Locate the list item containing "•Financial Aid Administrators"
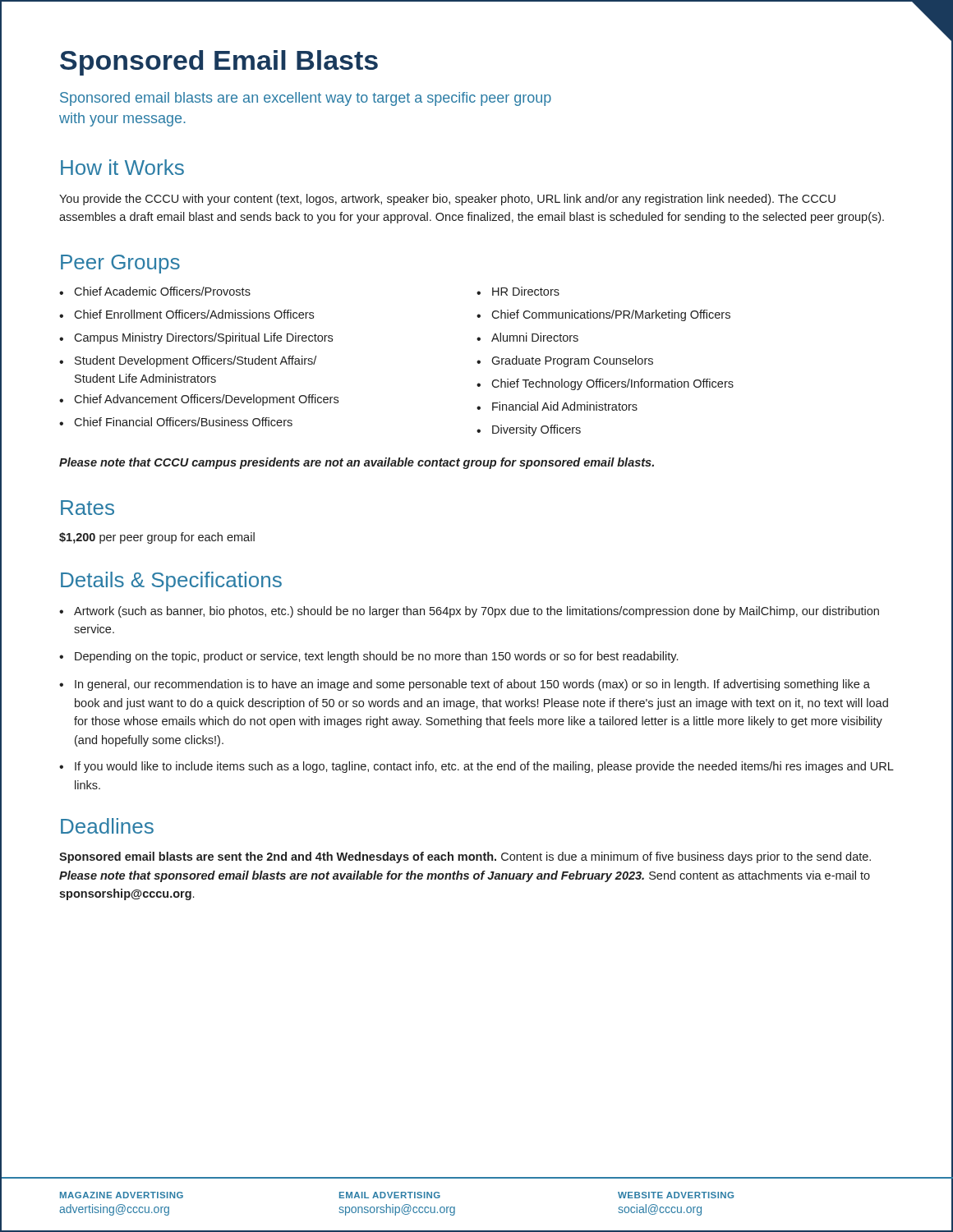This screenshot has height=1232, width=953. 557,406
